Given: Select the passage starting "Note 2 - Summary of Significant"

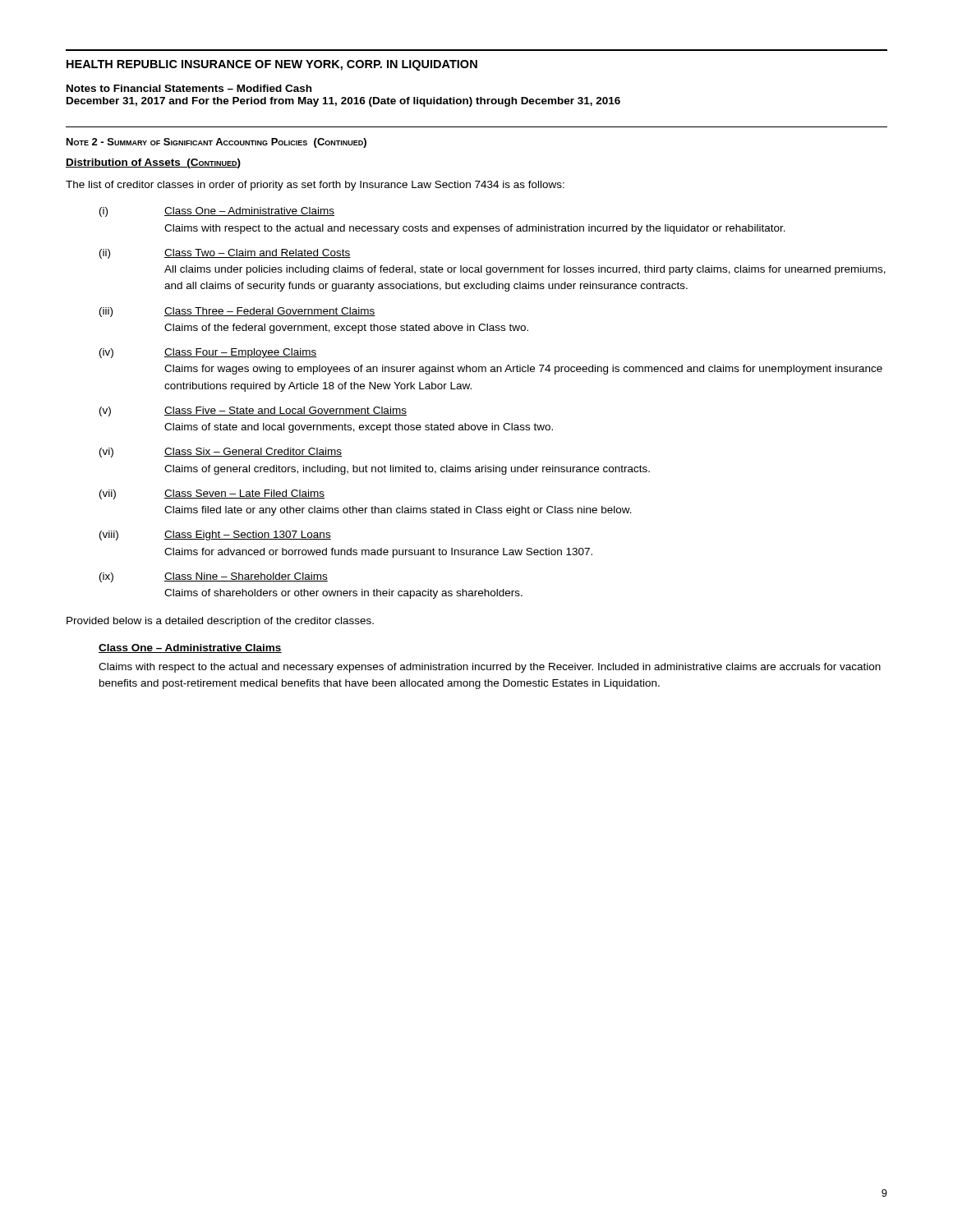Looking at the screenshot, I should tap(216, 142).
